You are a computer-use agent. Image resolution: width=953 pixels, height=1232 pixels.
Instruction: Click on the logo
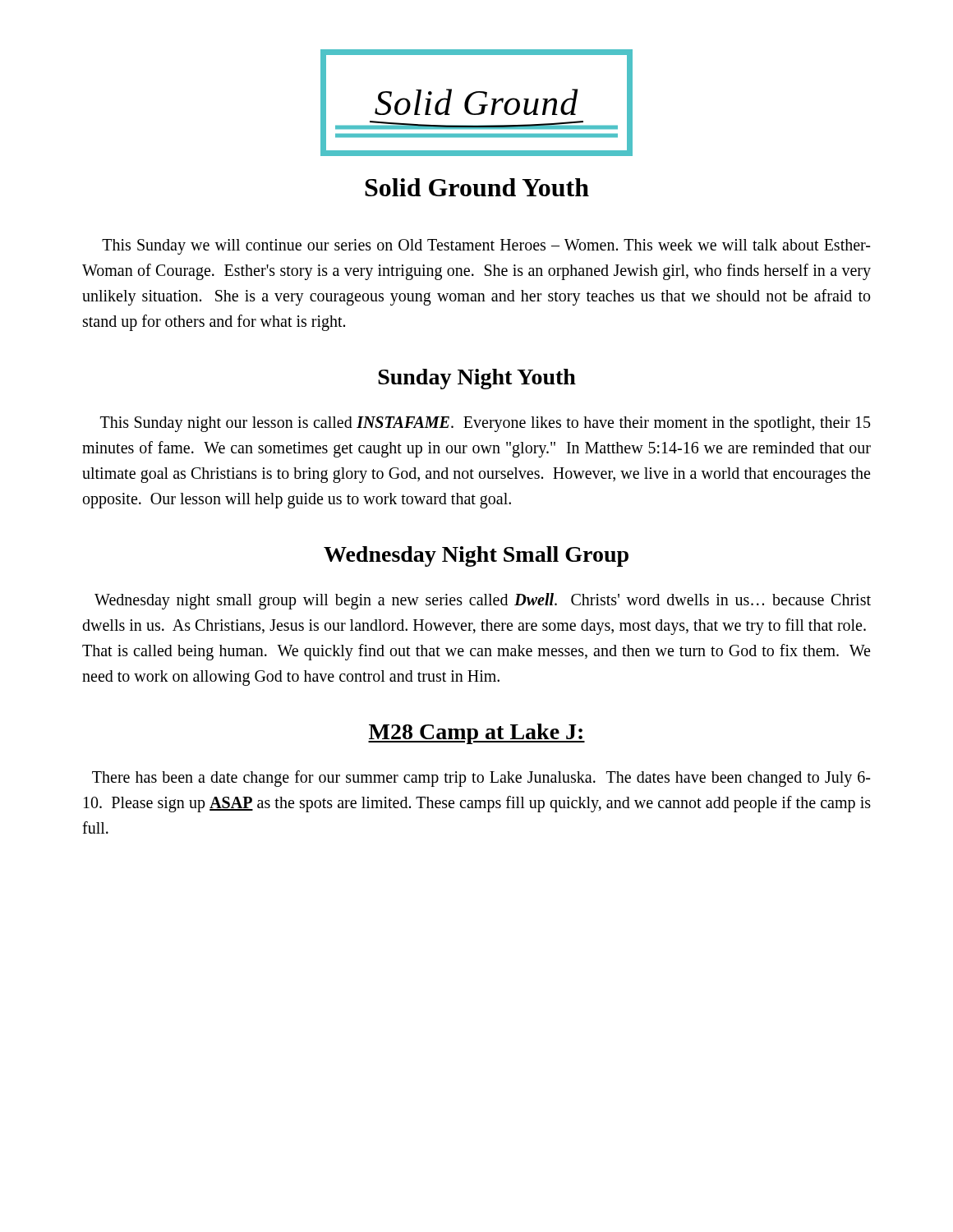coord(476,103)
